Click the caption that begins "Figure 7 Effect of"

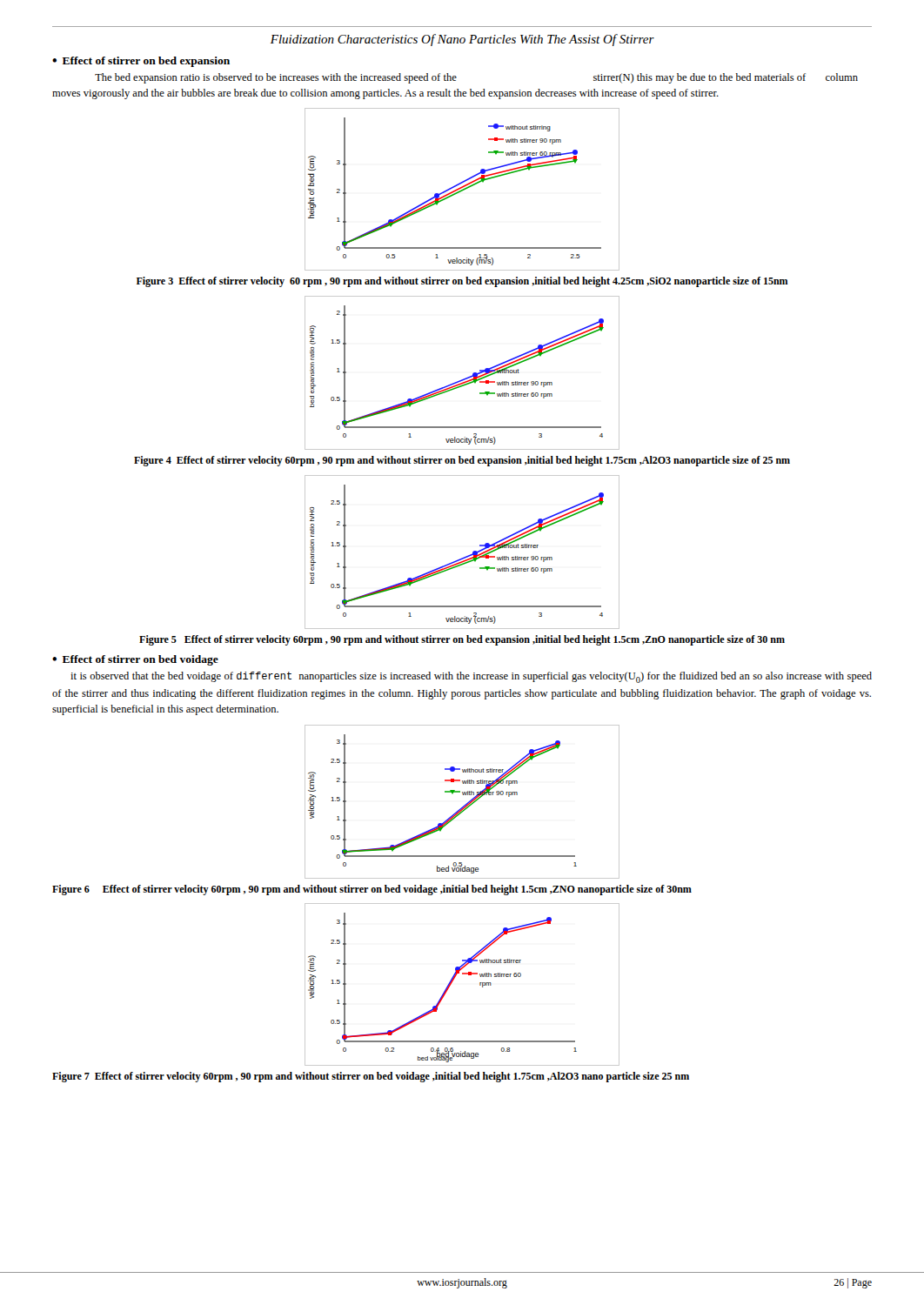[371, 1076]
